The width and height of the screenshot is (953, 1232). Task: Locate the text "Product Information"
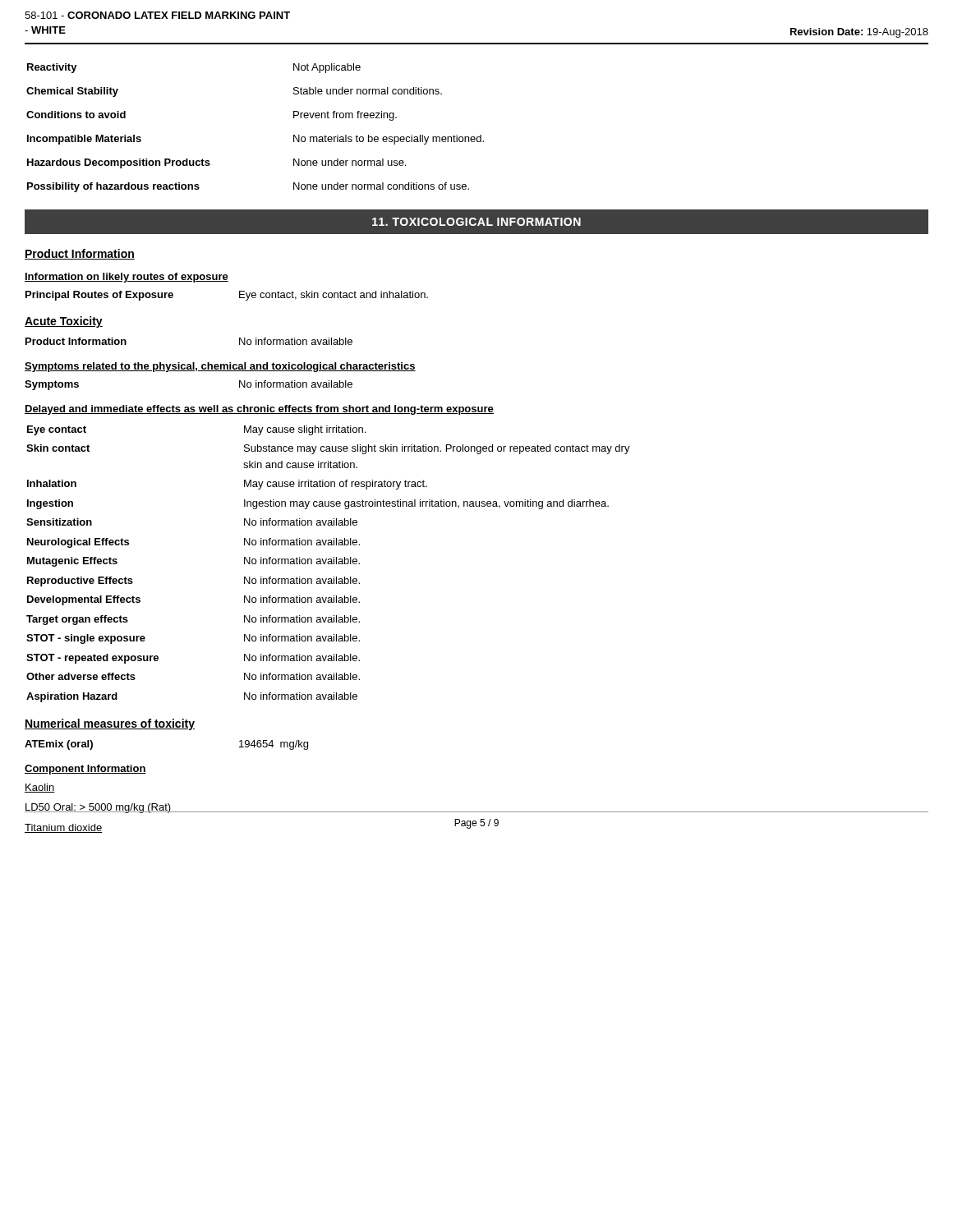(x=80, y=254)
